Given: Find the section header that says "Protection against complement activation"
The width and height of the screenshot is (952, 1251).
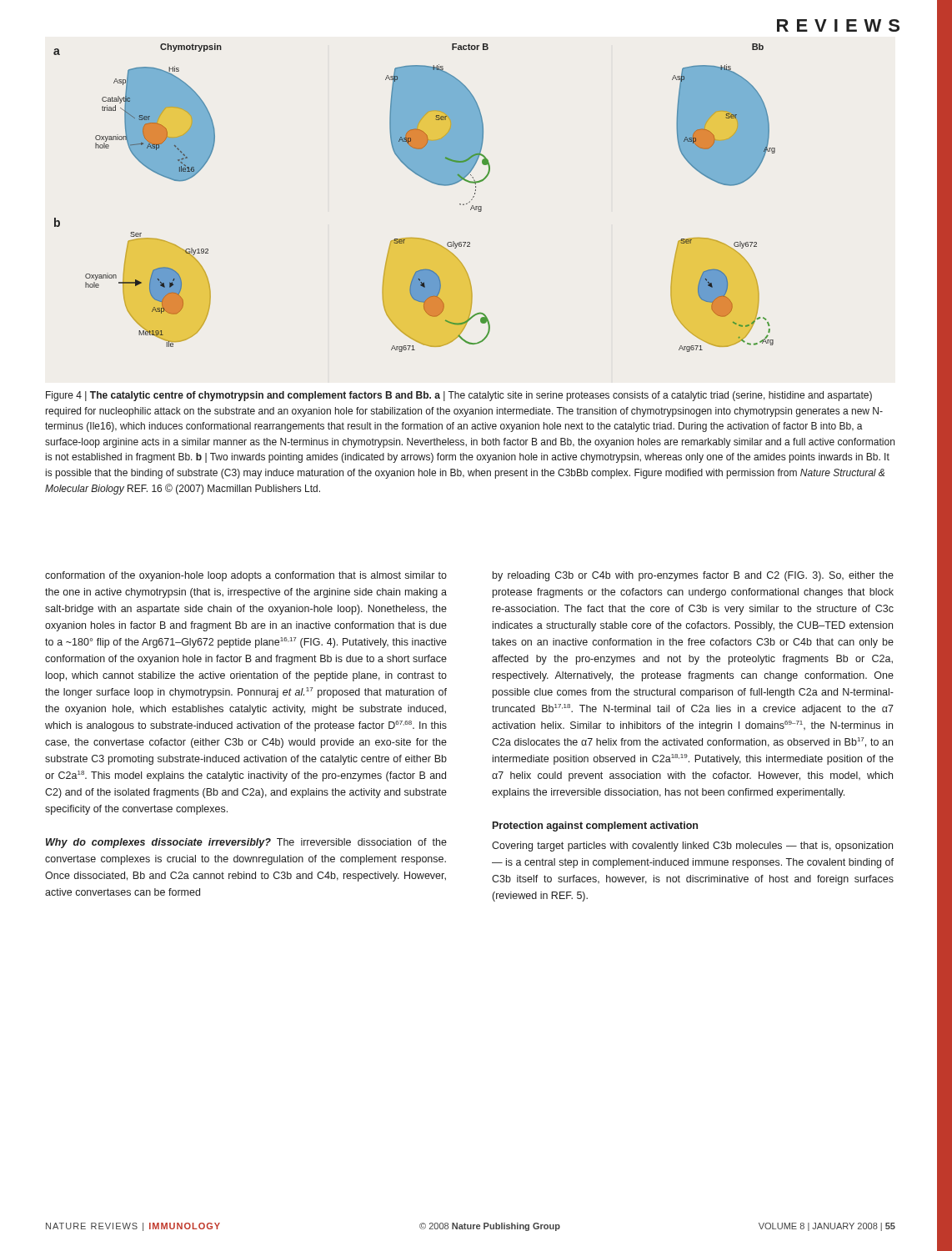Looking at the screenshot, I should [595, 826].
